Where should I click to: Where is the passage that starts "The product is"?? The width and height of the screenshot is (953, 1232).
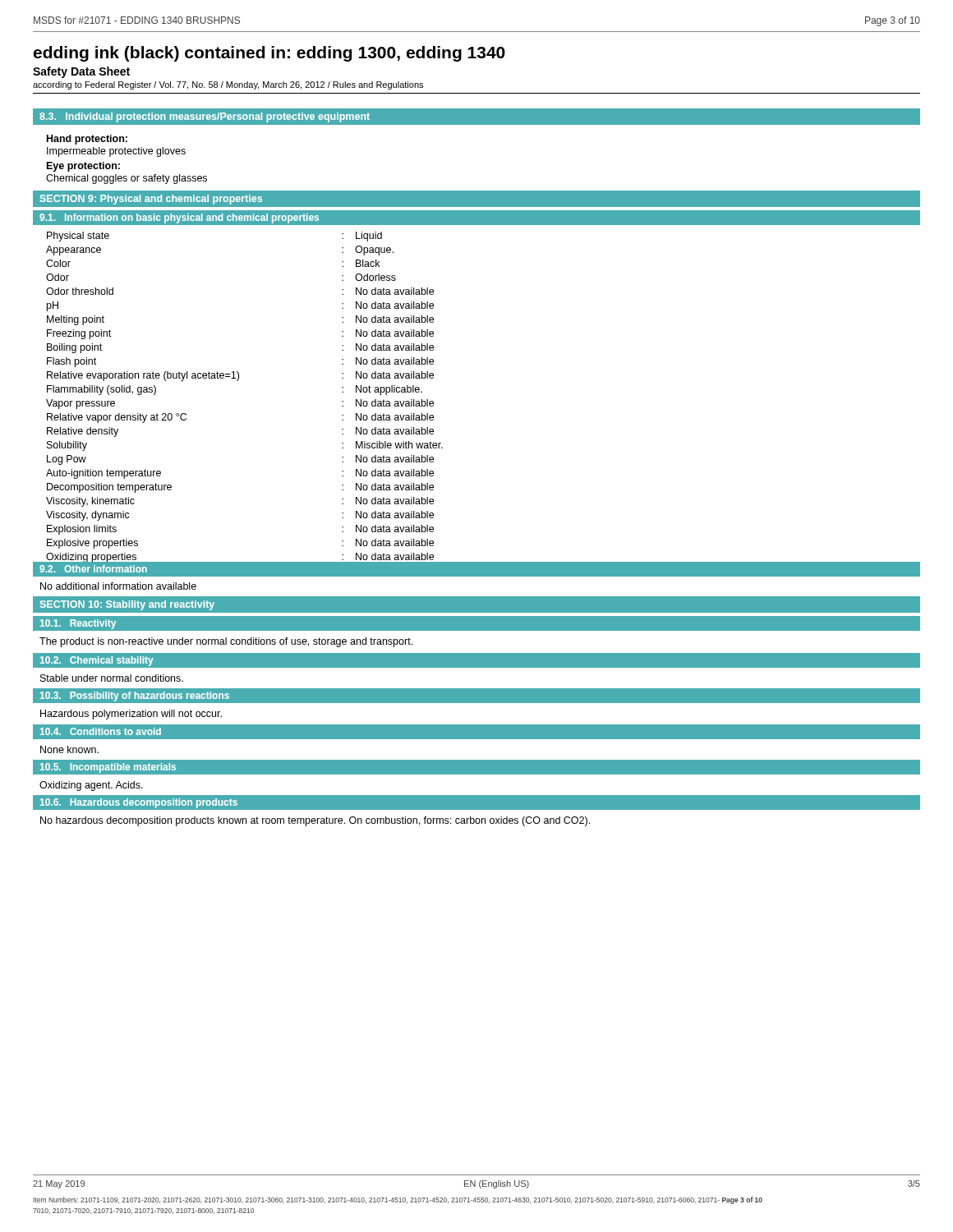click(226, 641)
